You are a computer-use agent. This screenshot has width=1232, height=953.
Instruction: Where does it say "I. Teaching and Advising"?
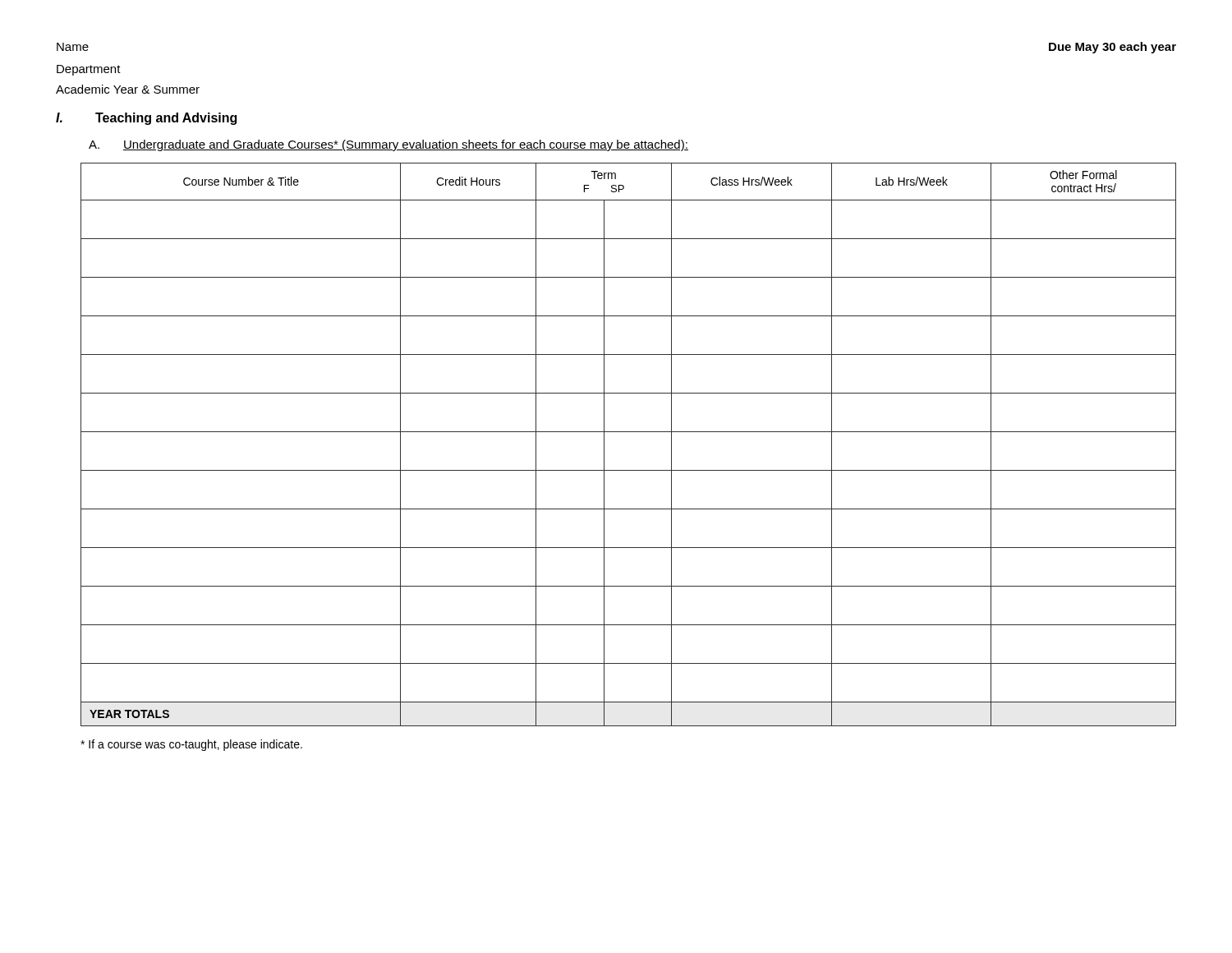tap(147, 118)
